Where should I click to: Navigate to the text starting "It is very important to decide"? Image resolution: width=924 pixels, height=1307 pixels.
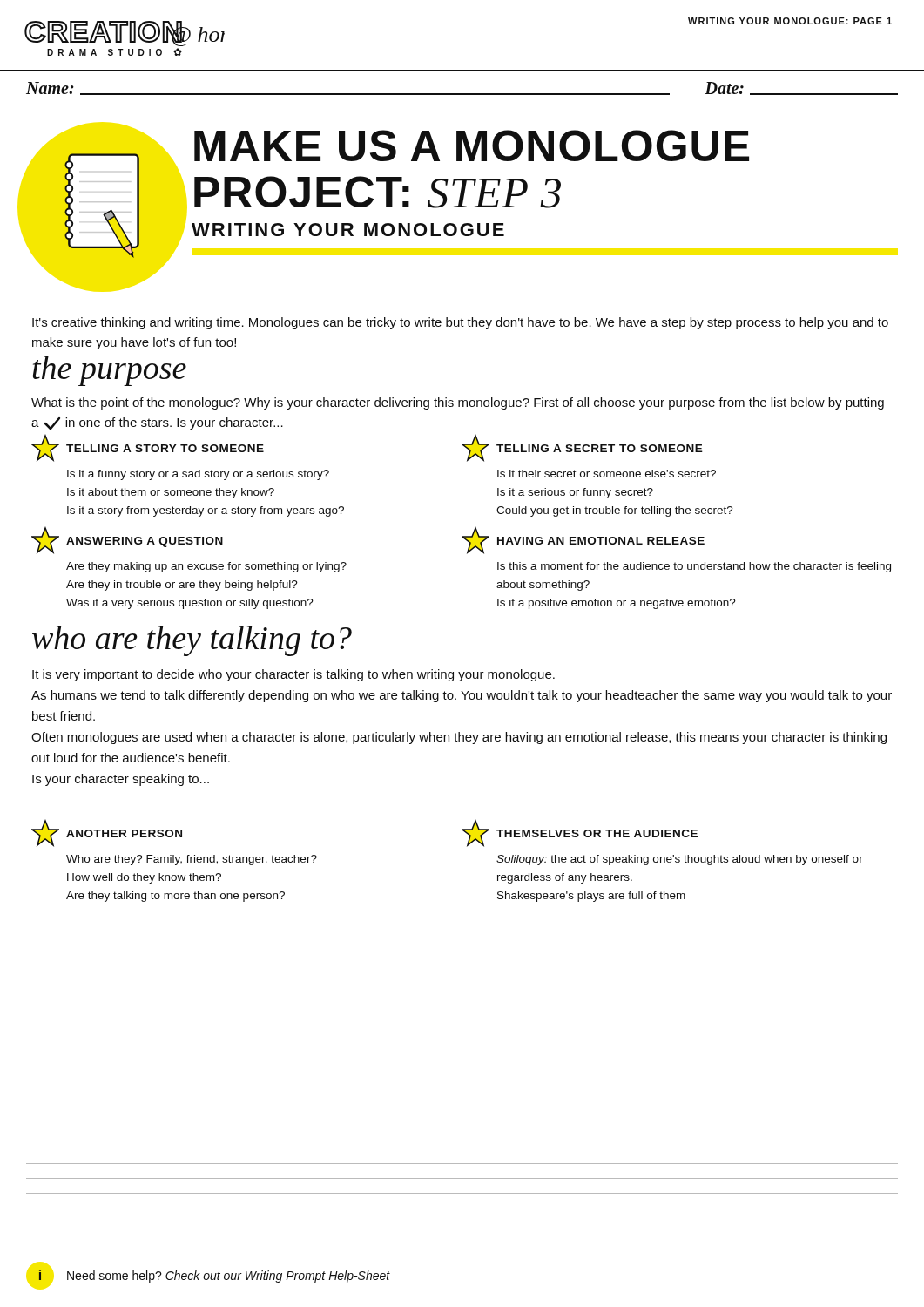coord(462,726)
